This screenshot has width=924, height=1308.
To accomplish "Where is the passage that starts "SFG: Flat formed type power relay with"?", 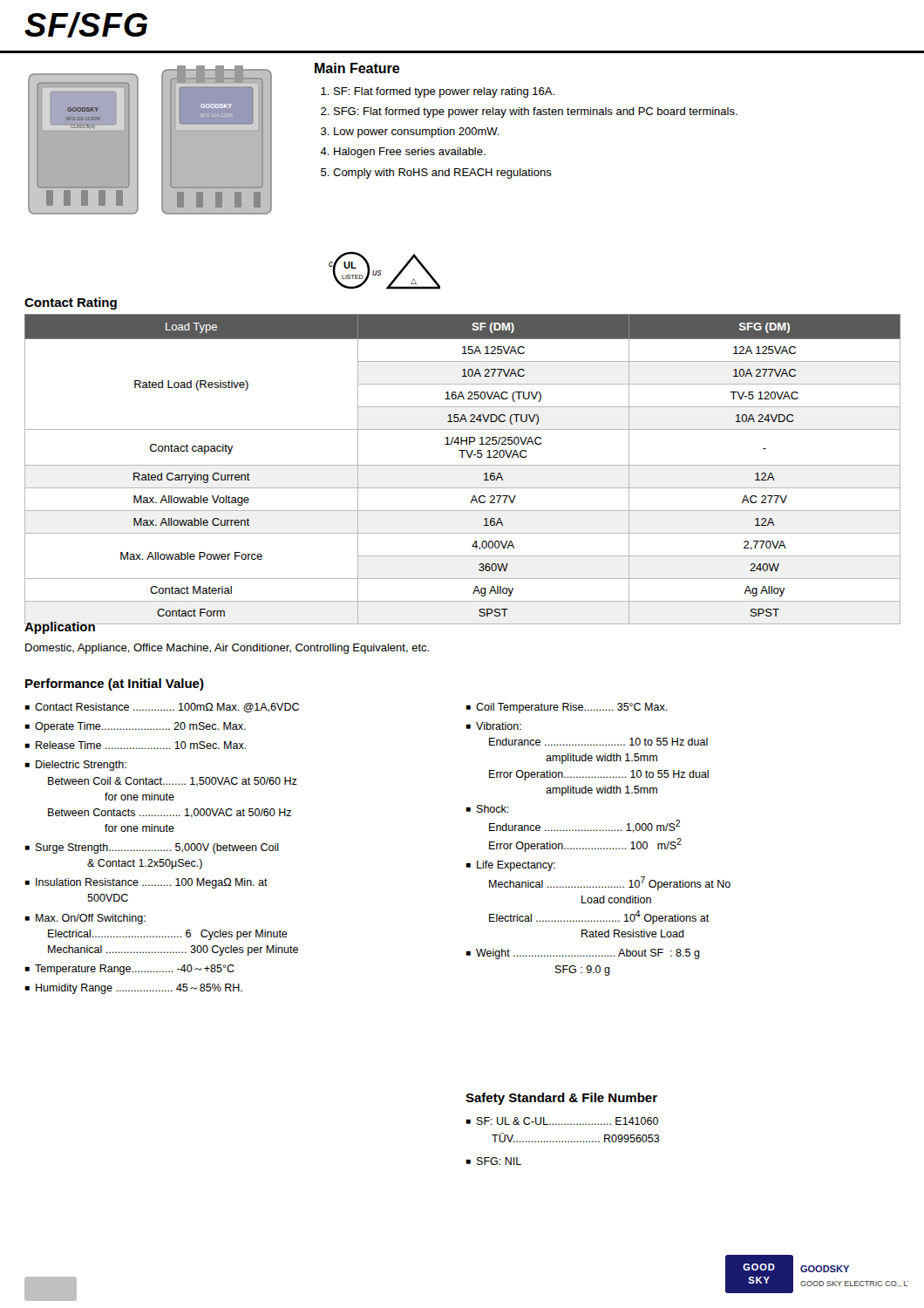I will [536, 111].
